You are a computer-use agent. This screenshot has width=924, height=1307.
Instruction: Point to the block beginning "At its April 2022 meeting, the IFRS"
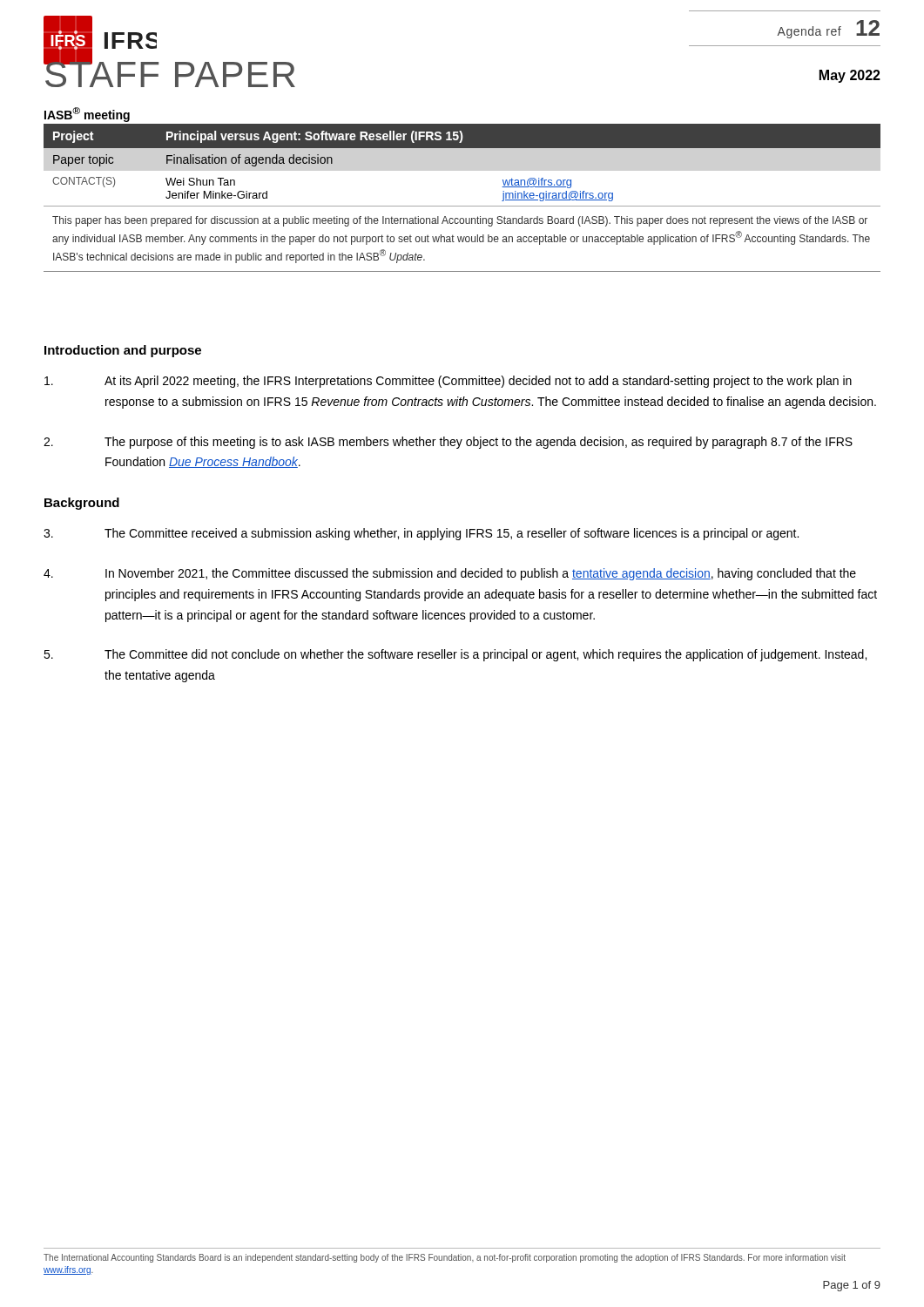[x=462, y=392]
